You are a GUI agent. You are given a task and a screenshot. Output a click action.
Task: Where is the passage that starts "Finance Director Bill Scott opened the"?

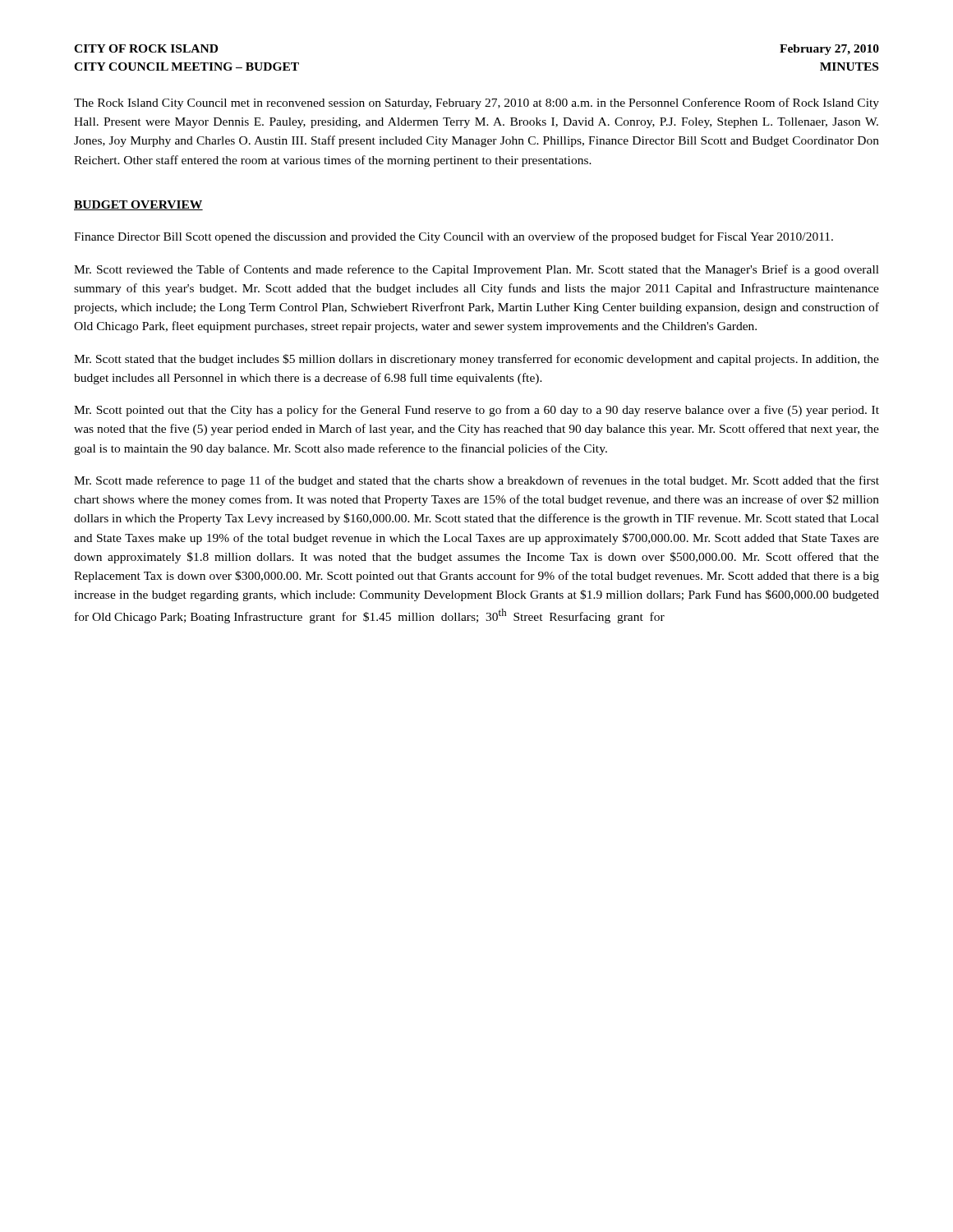pos(454,236)
